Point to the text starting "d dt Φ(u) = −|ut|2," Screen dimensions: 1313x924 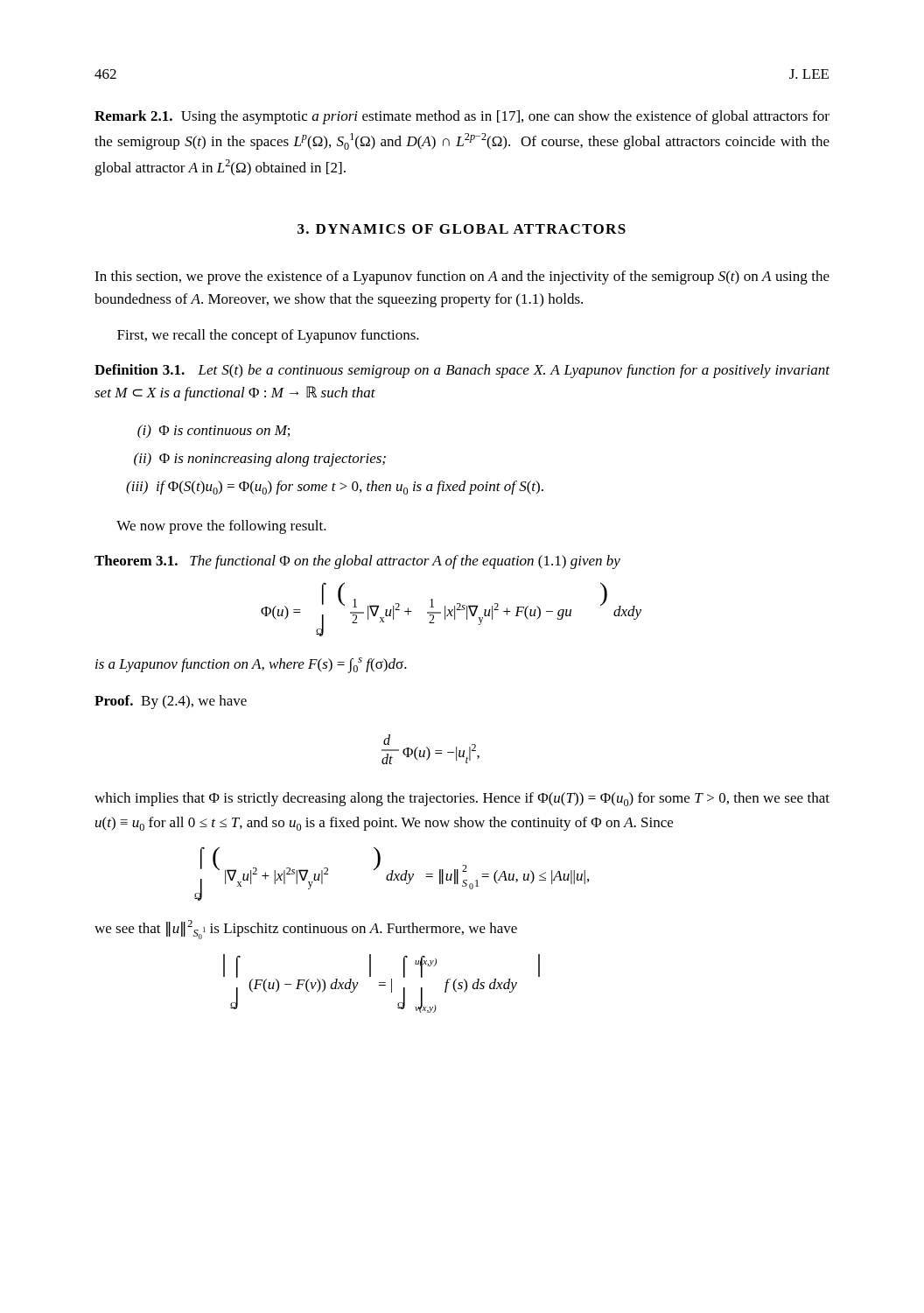(x=462, y=750)
